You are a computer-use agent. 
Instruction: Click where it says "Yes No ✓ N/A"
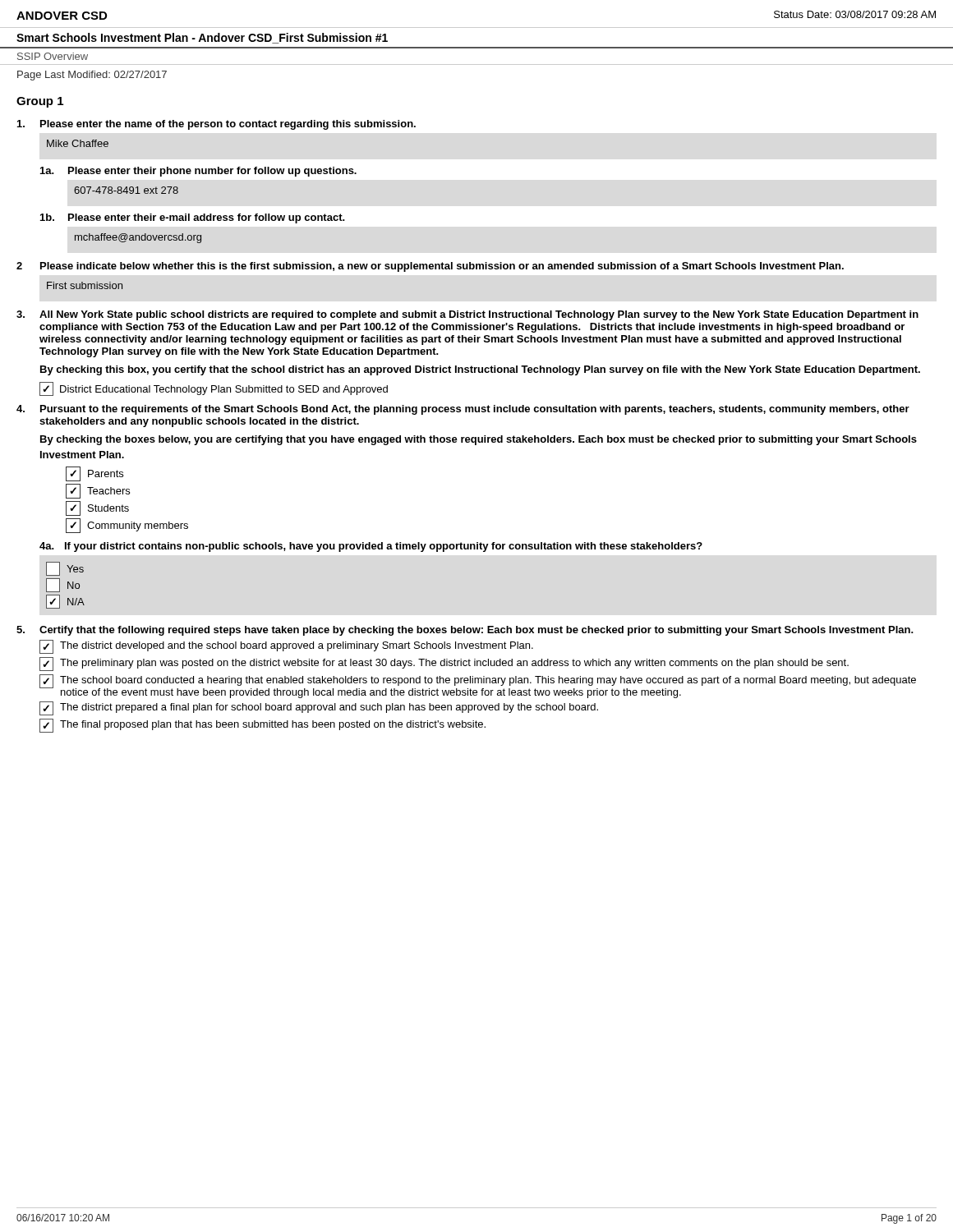pos(65,569)
